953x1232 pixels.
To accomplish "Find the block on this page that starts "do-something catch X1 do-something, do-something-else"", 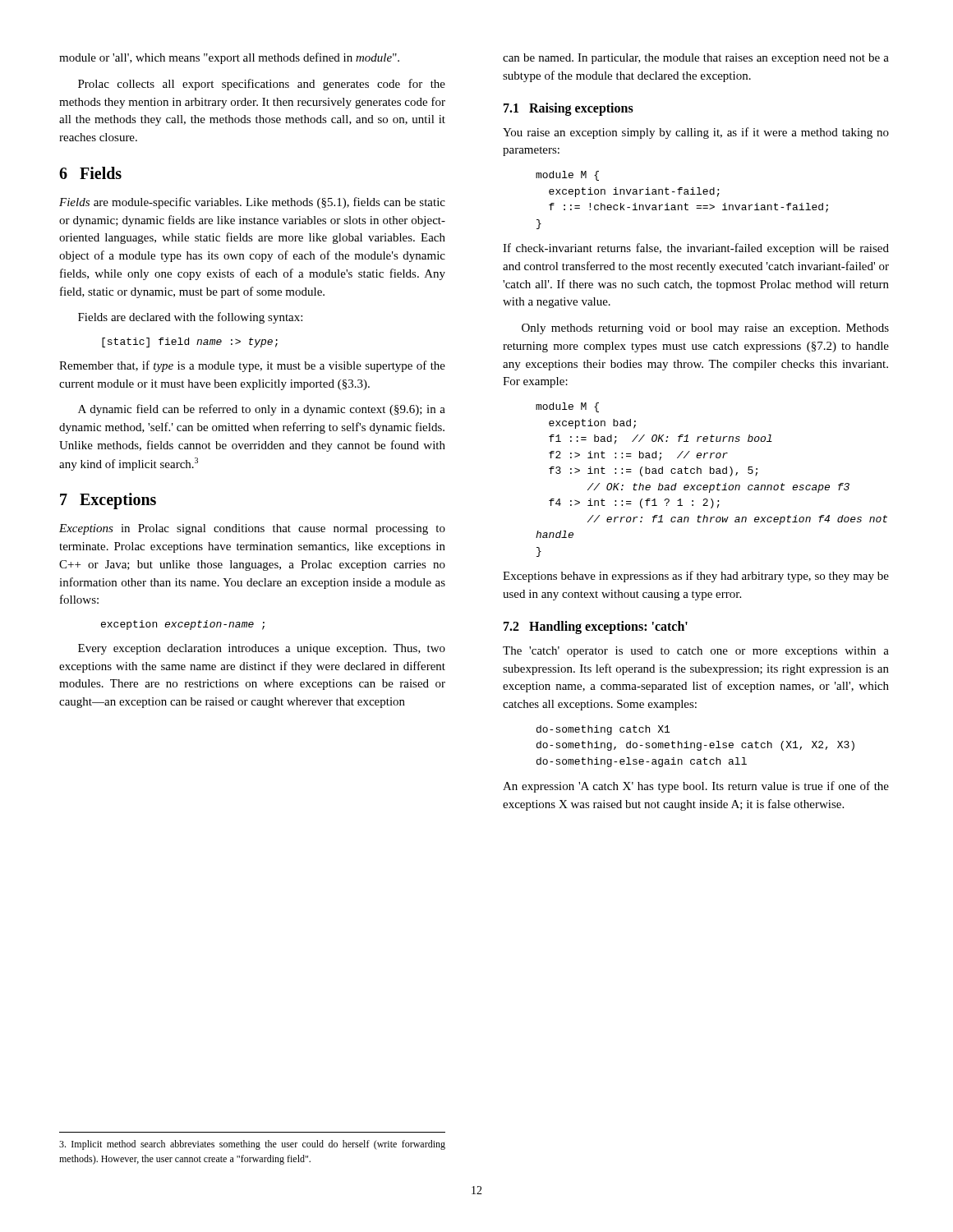I will tap(712, 746).
